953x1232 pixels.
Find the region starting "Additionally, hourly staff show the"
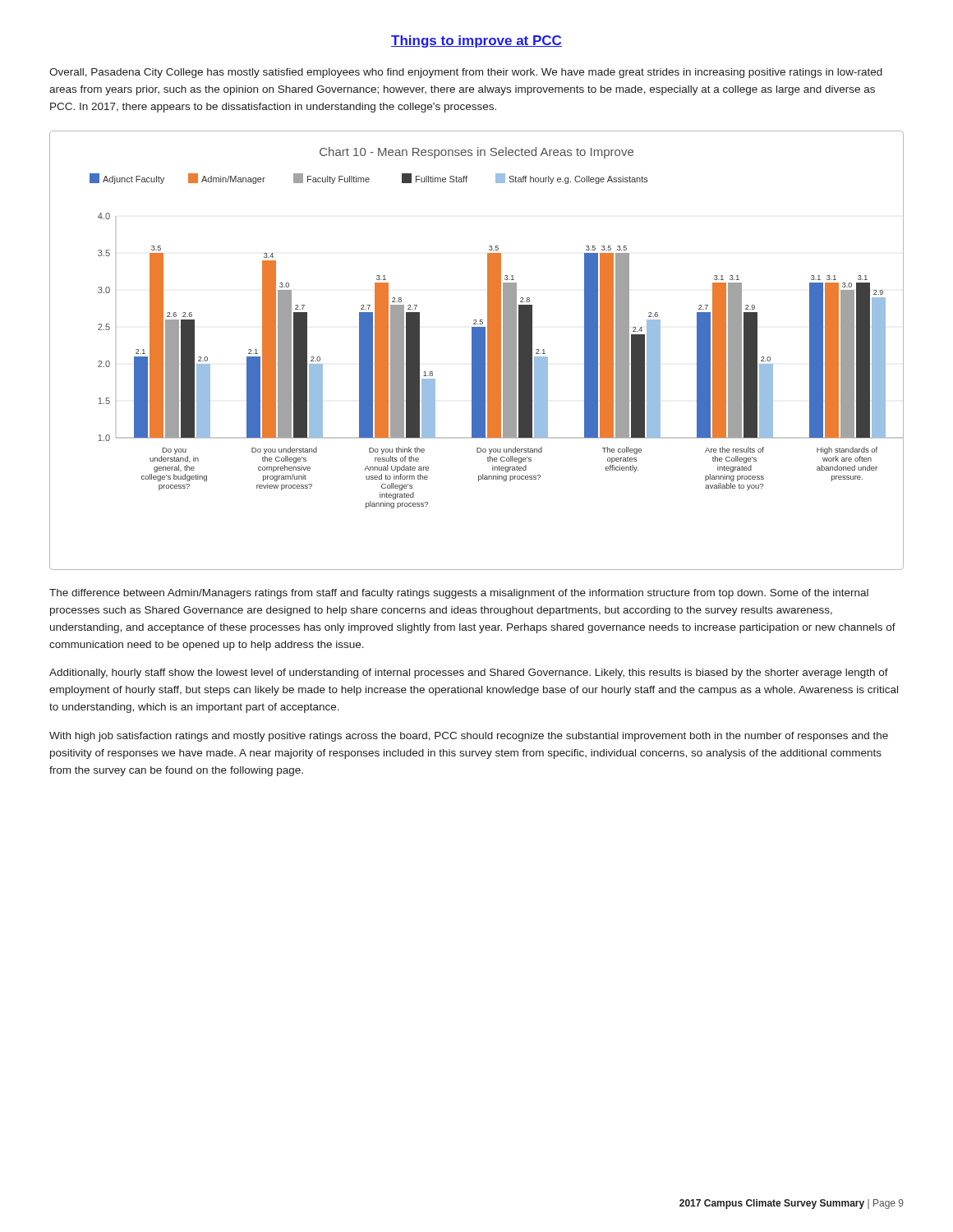pos(474,690)
